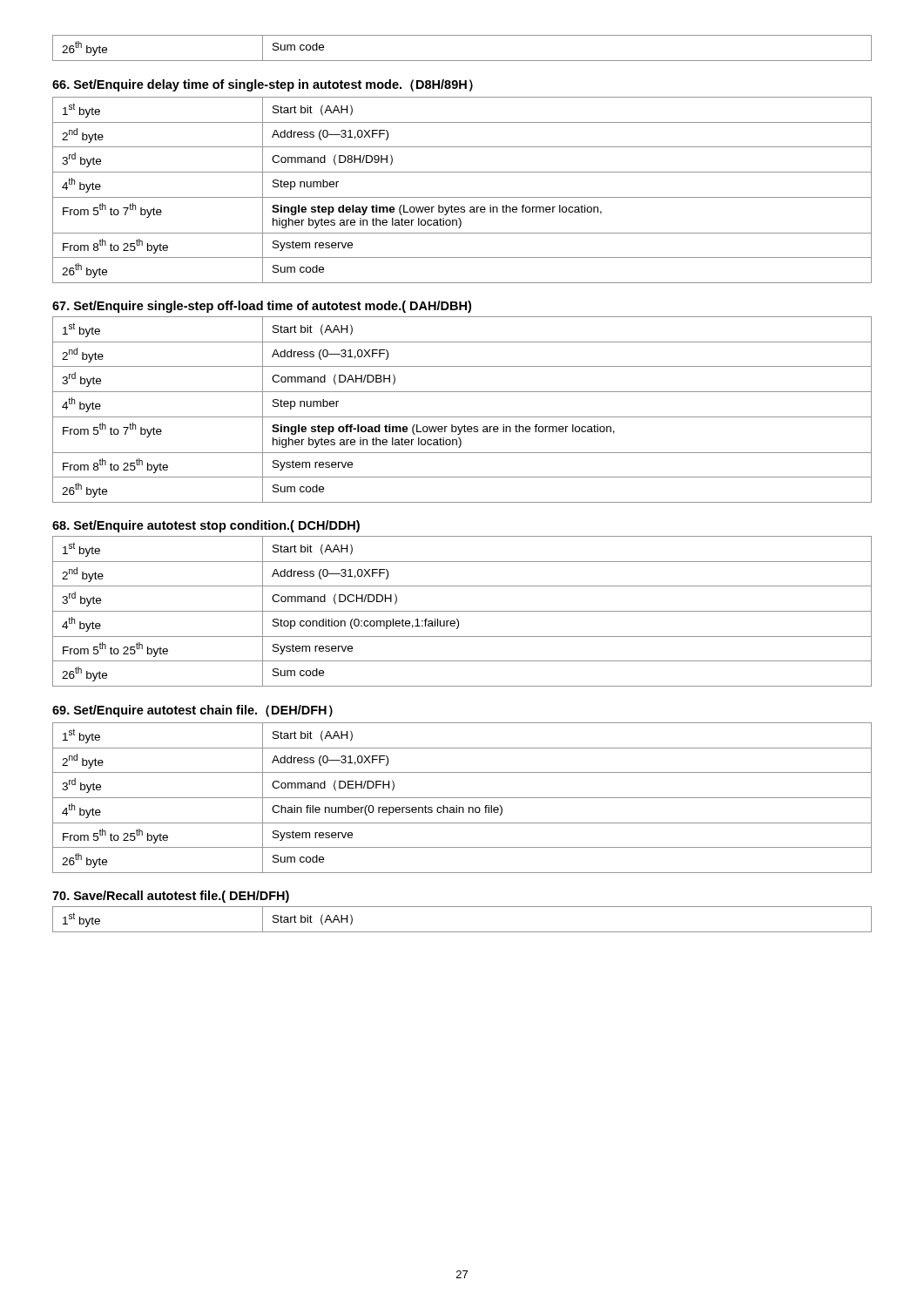
Task: Select the section header with the text "70. Save/Recall autotest file.( DEH/DFH)"
Action: click(x=171, y=895)
